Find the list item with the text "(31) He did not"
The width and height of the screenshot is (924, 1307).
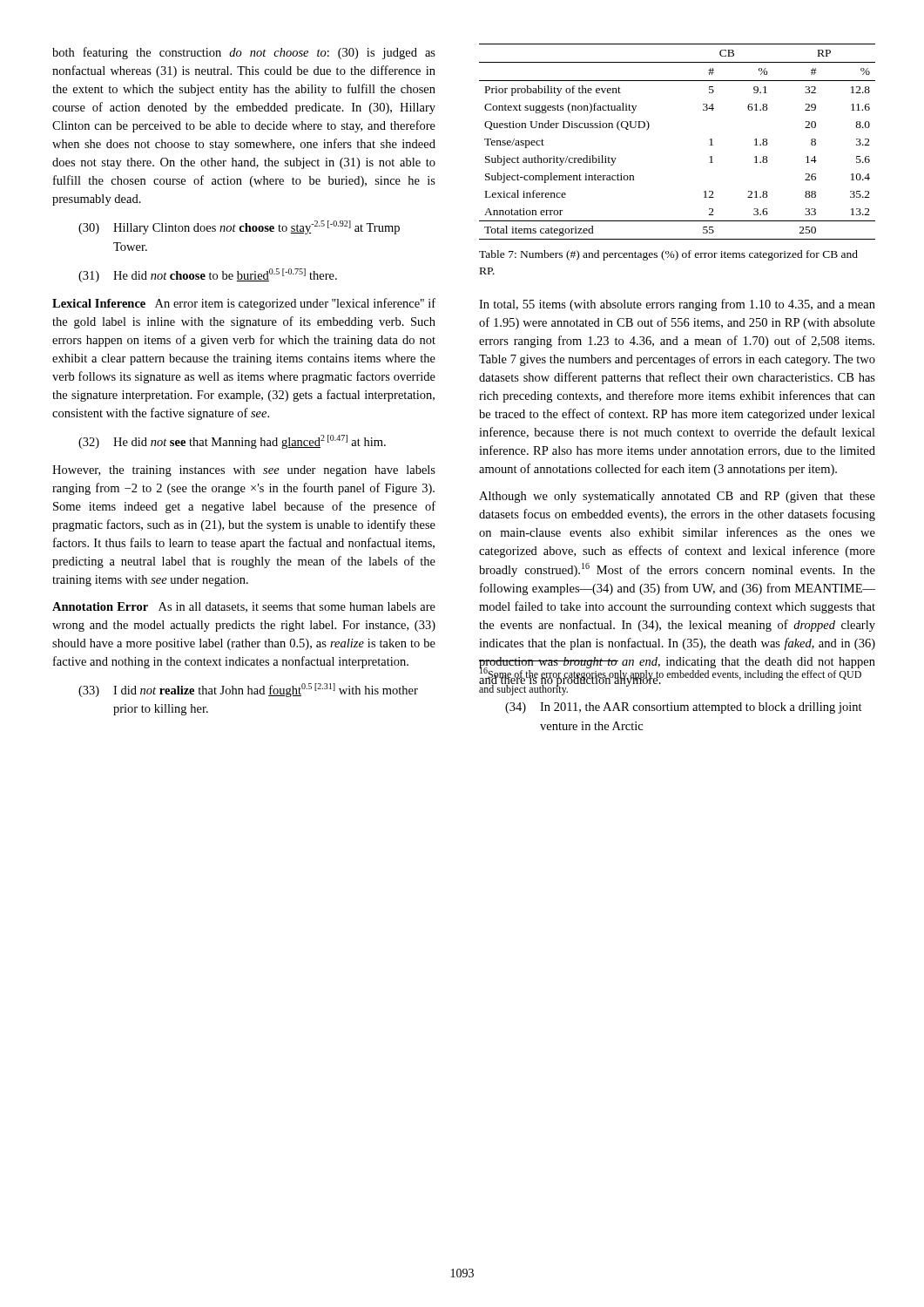click(x=257, y=276)
